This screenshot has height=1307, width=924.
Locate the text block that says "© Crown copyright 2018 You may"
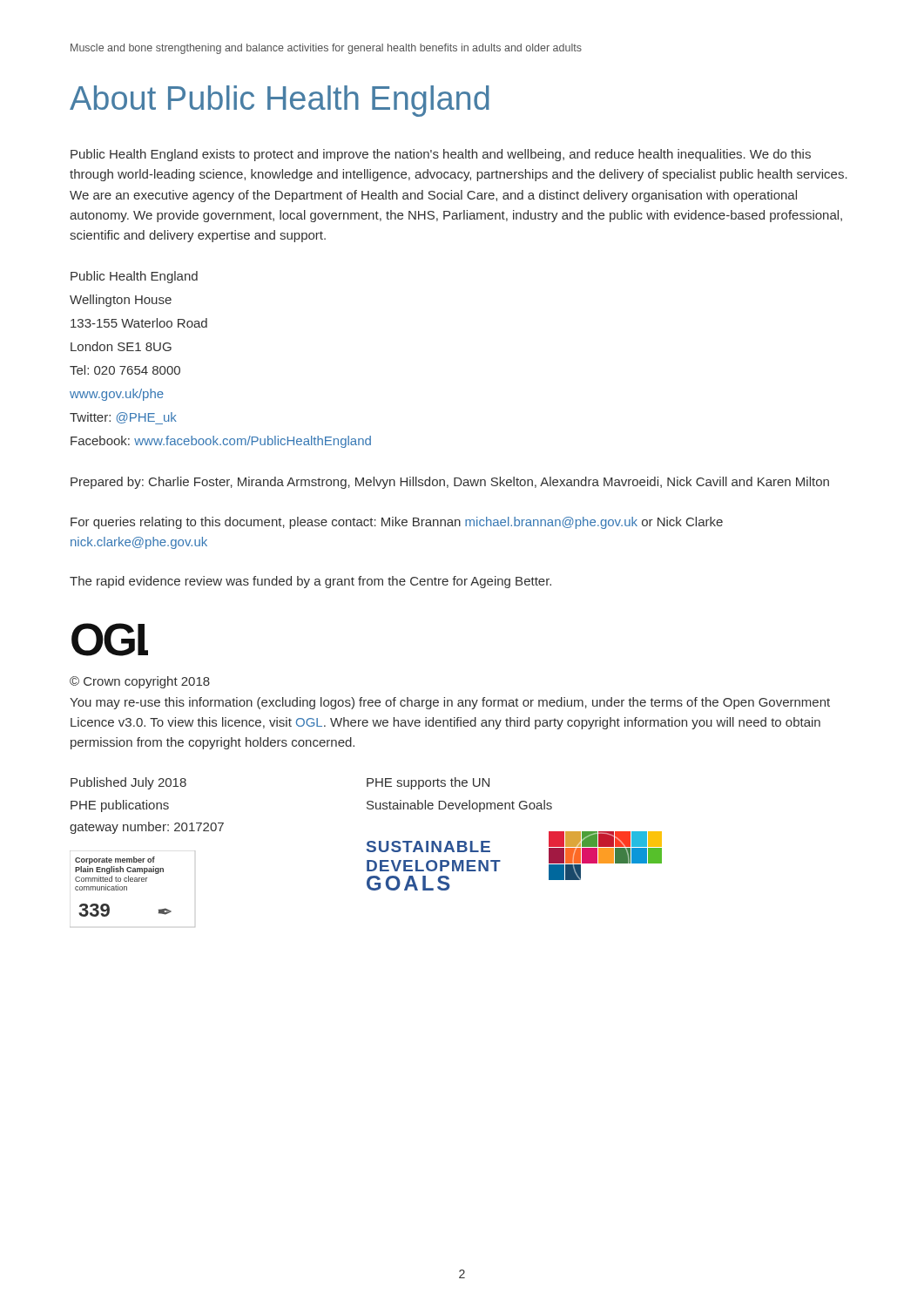pos(450,712)
